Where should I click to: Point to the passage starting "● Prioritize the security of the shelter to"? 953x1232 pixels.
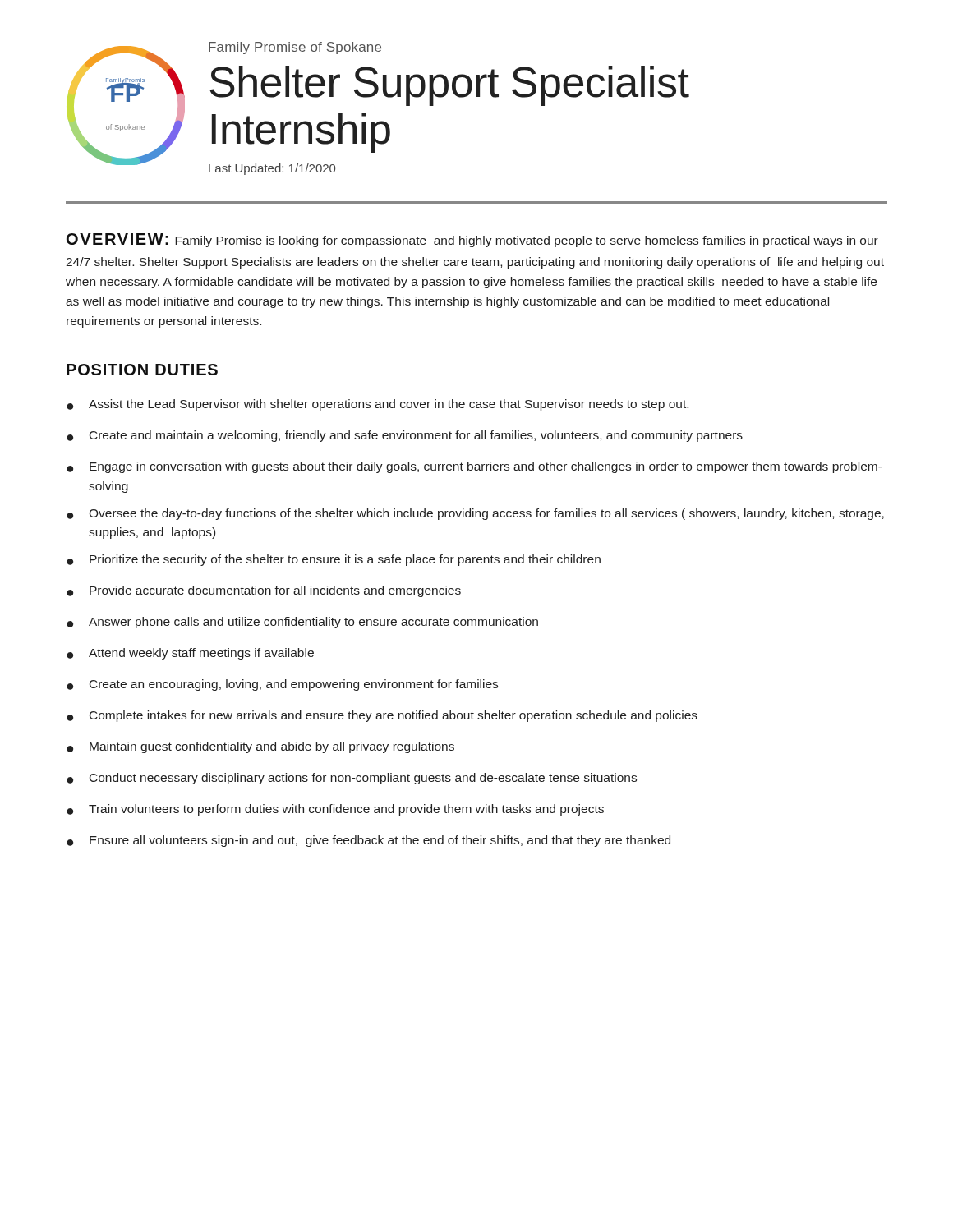pyautogui.click(x=476, y=561)
